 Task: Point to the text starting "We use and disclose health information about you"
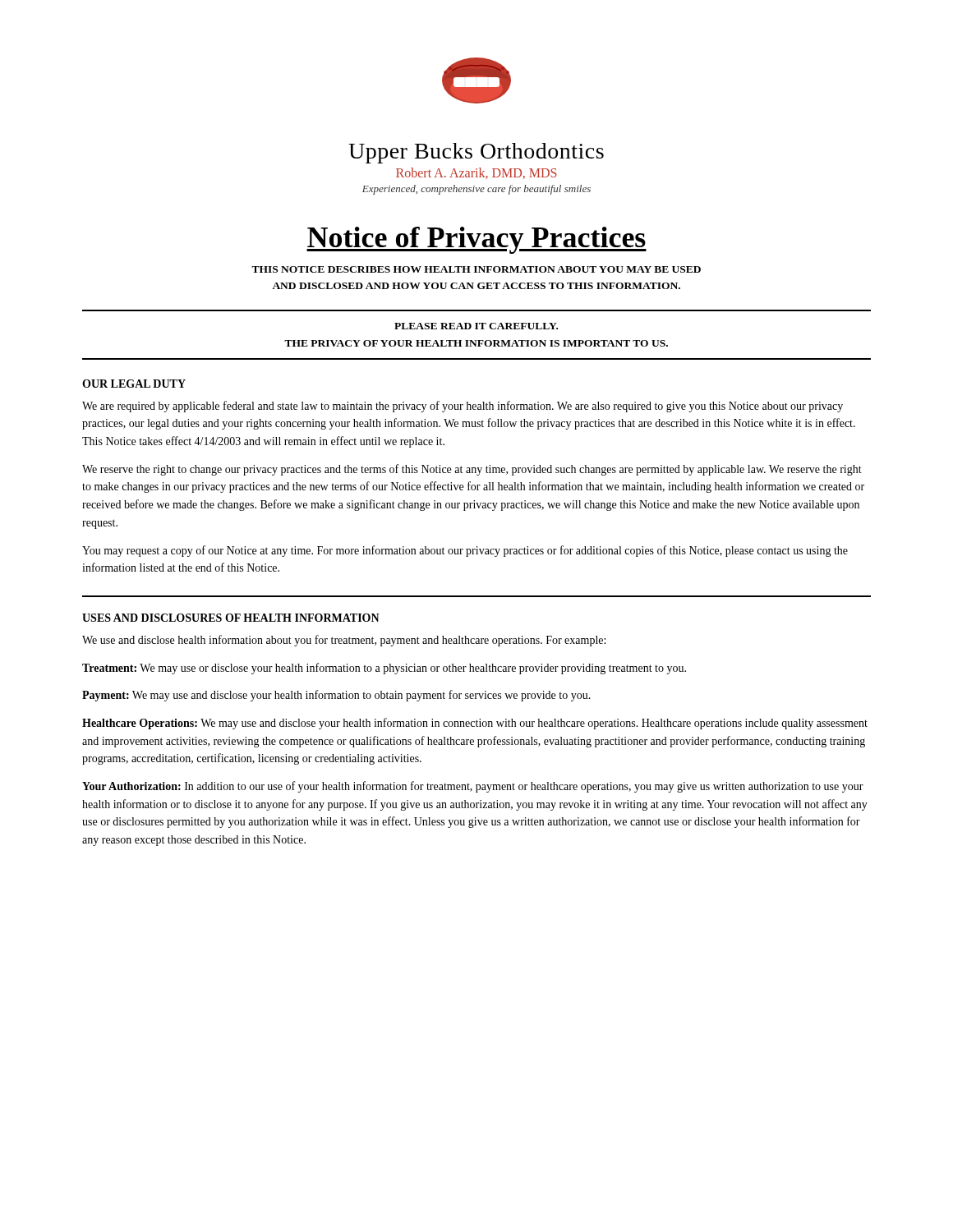(x=344, y=640)
